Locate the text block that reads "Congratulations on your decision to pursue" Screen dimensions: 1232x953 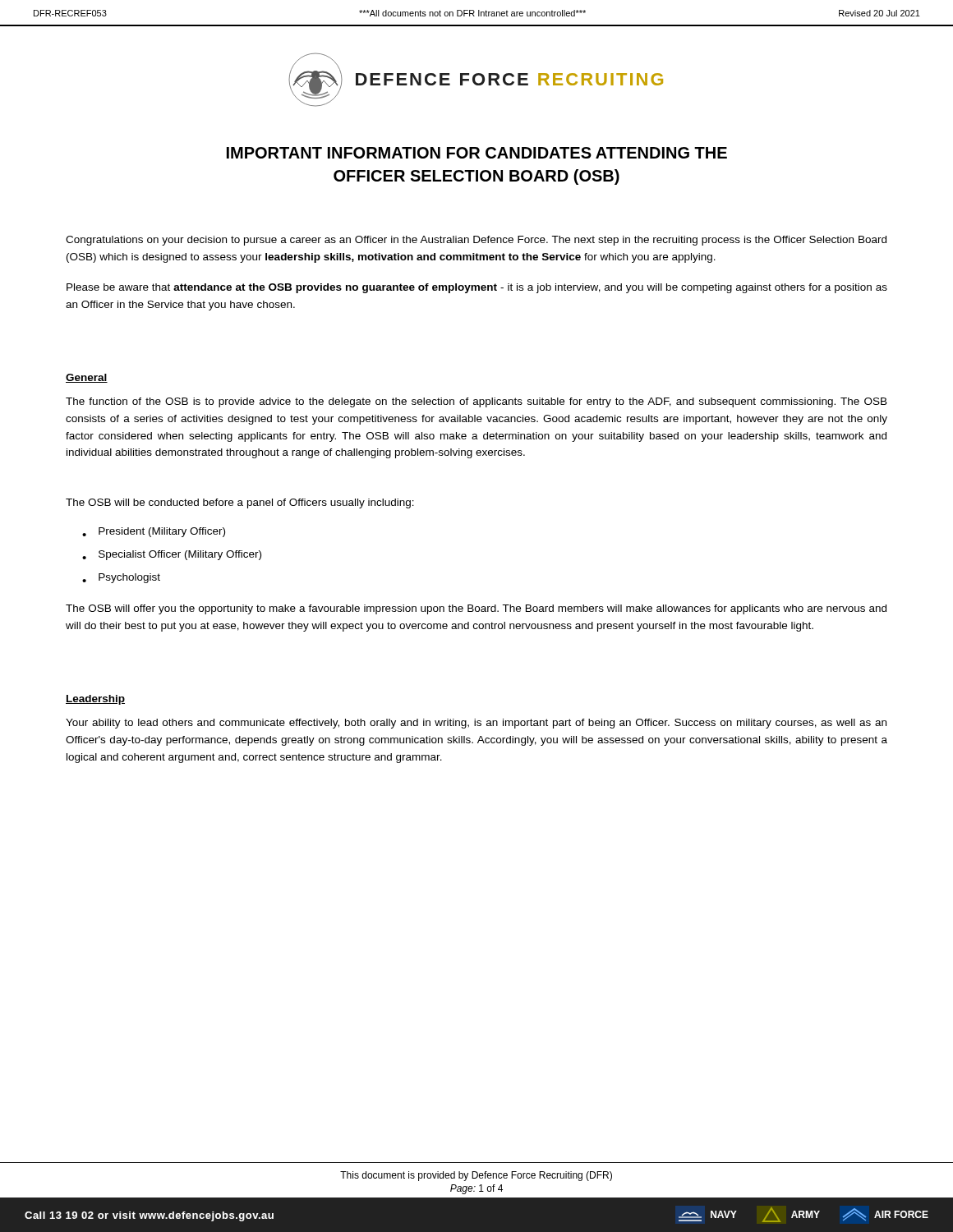point(476,248)
